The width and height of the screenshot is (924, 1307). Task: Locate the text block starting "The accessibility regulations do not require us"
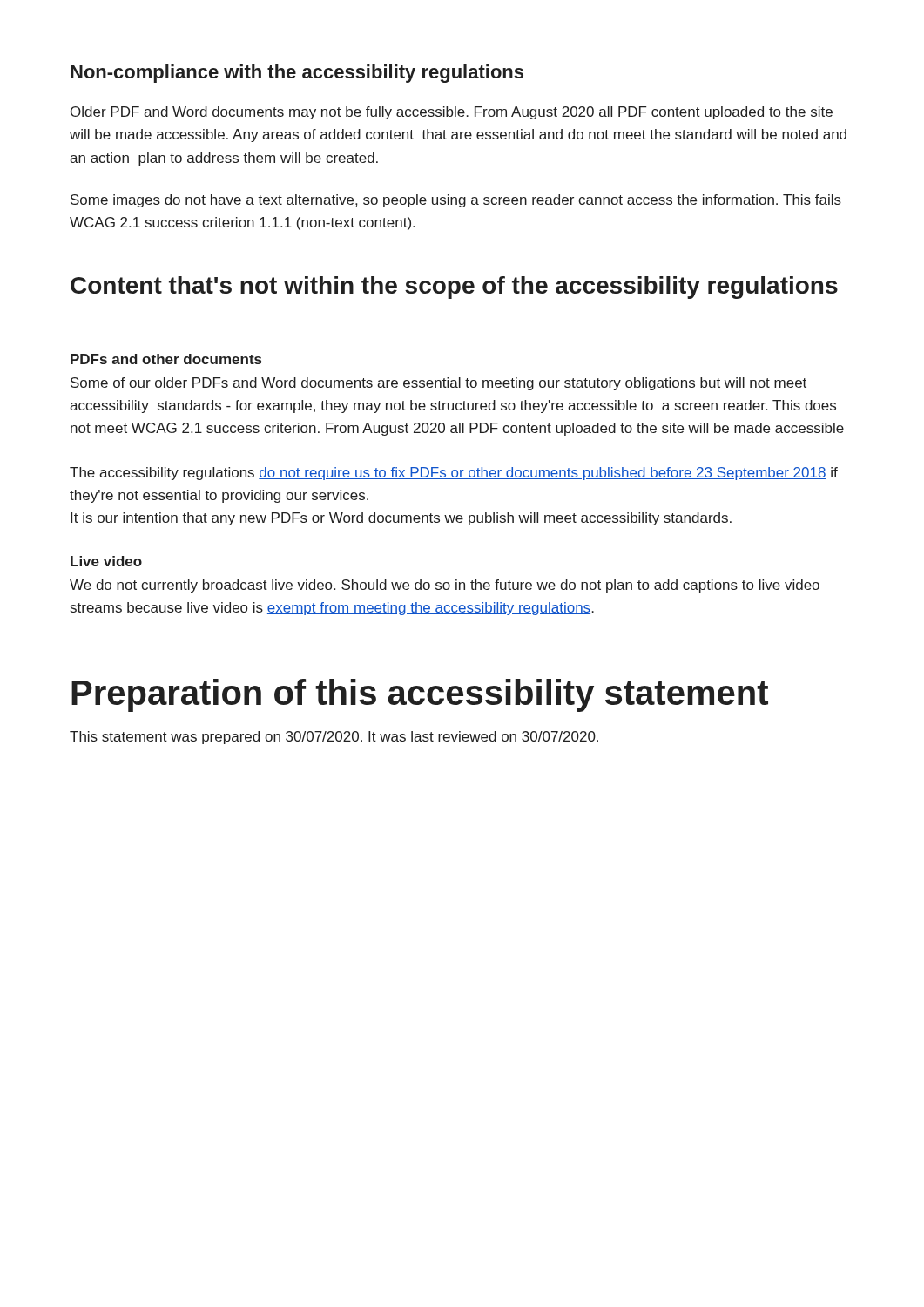454,474
